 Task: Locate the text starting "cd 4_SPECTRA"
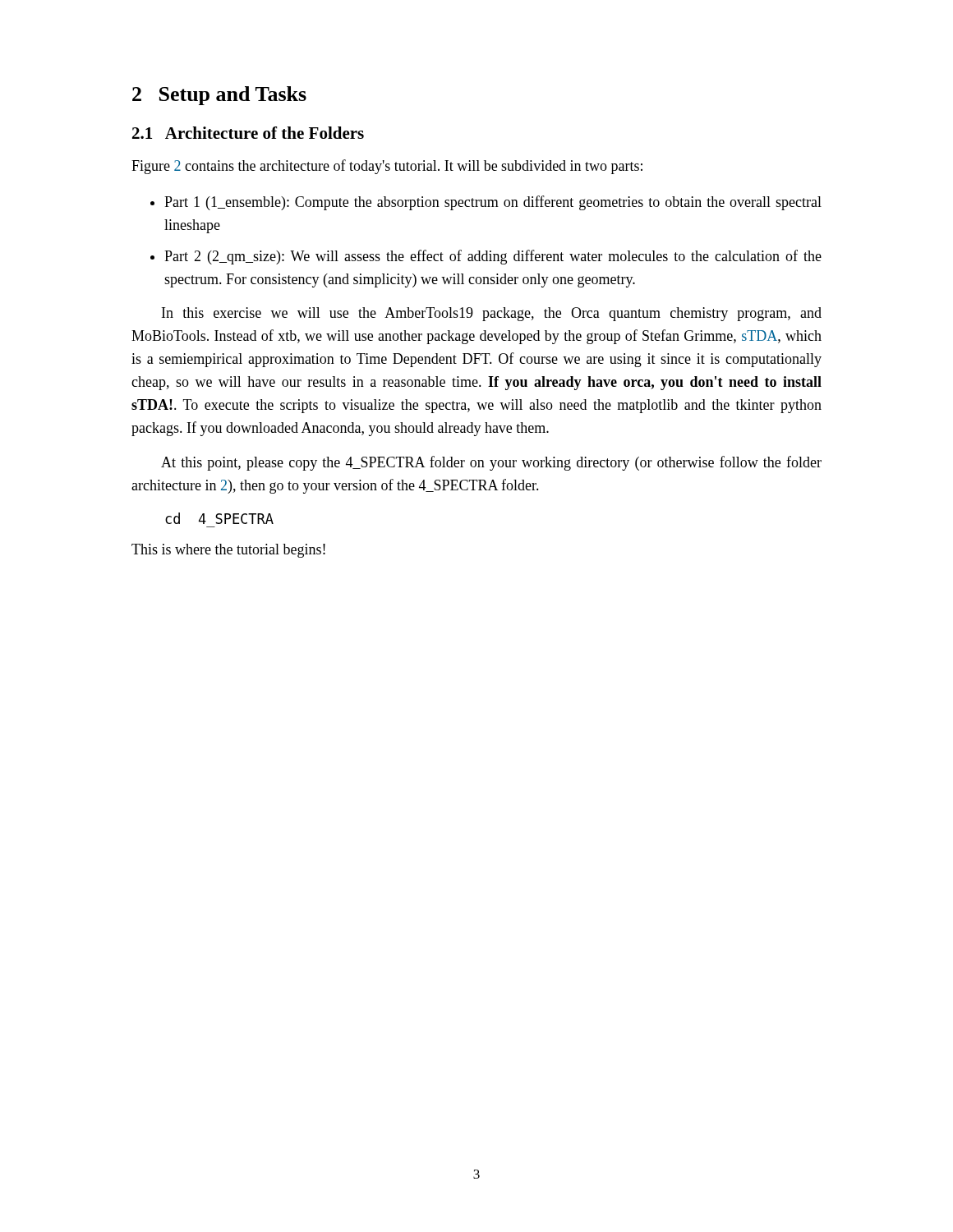click(x=219, y=519)
